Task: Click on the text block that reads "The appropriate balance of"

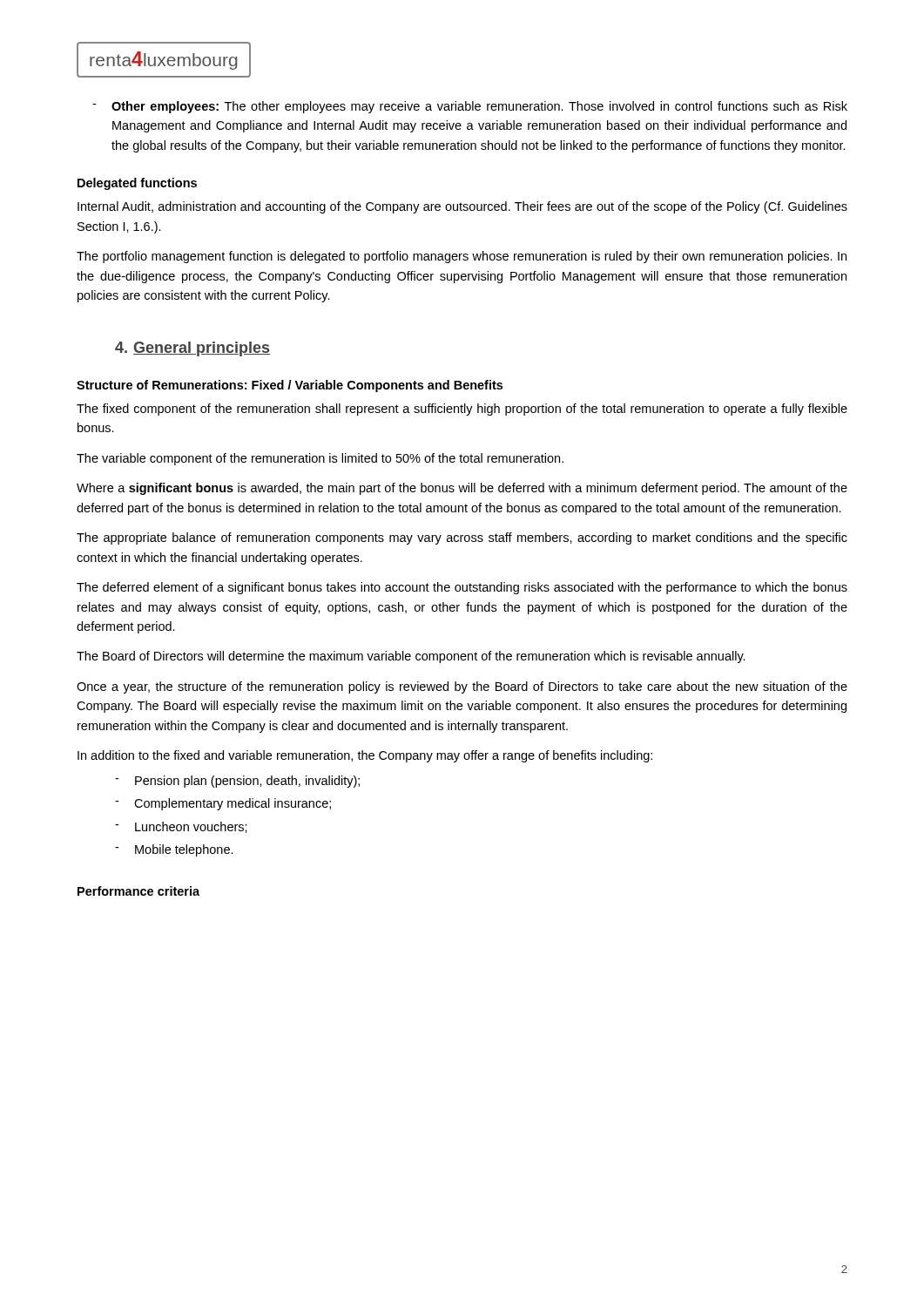Action: [x=462, y=548]
